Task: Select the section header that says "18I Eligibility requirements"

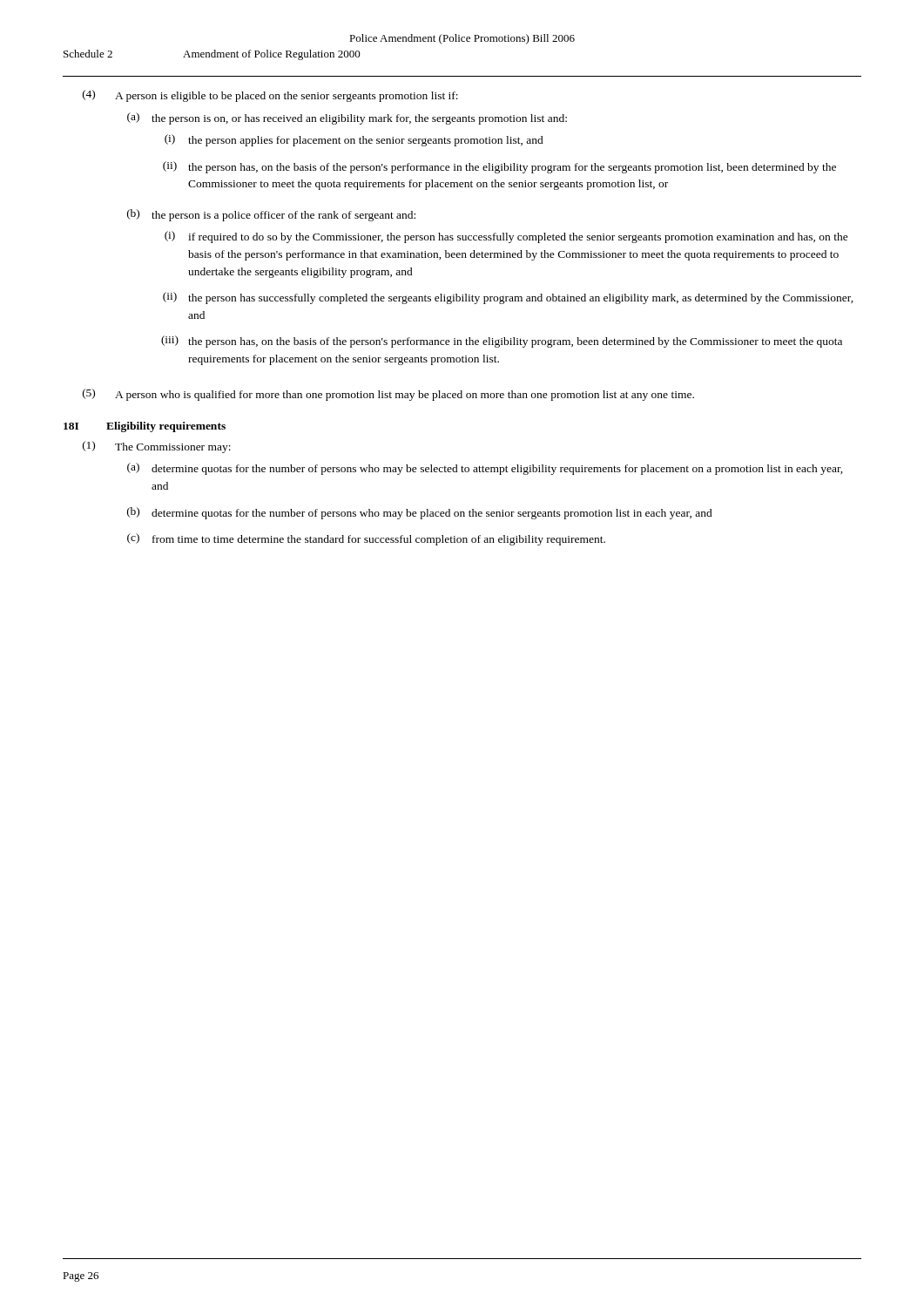Action: [145, 427]
